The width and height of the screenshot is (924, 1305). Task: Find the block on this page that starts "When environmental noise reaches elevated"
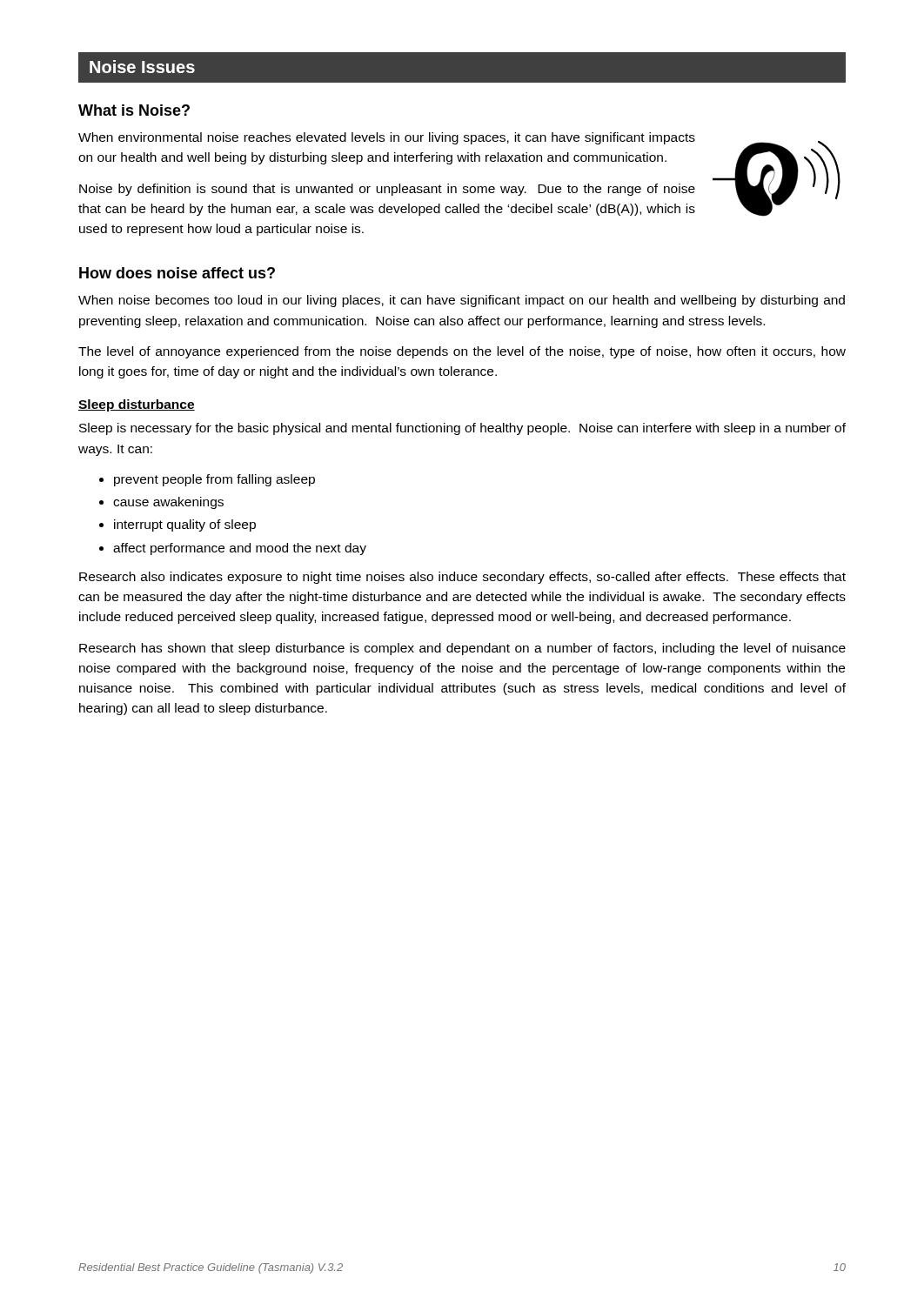click(x=387, y=147)
